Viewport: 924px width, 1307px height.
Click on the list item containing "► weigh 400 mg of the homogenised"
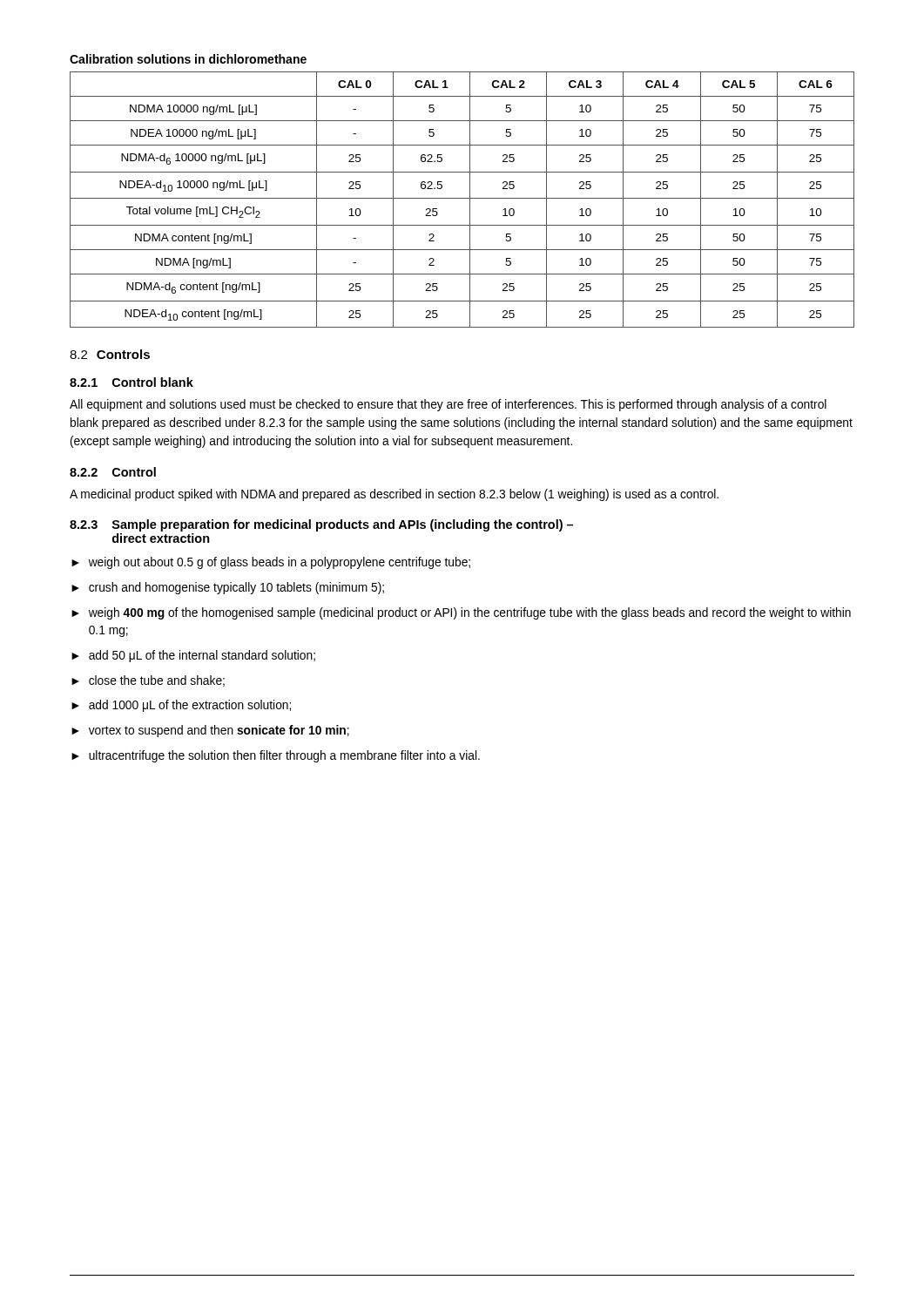tap(462, 622)
